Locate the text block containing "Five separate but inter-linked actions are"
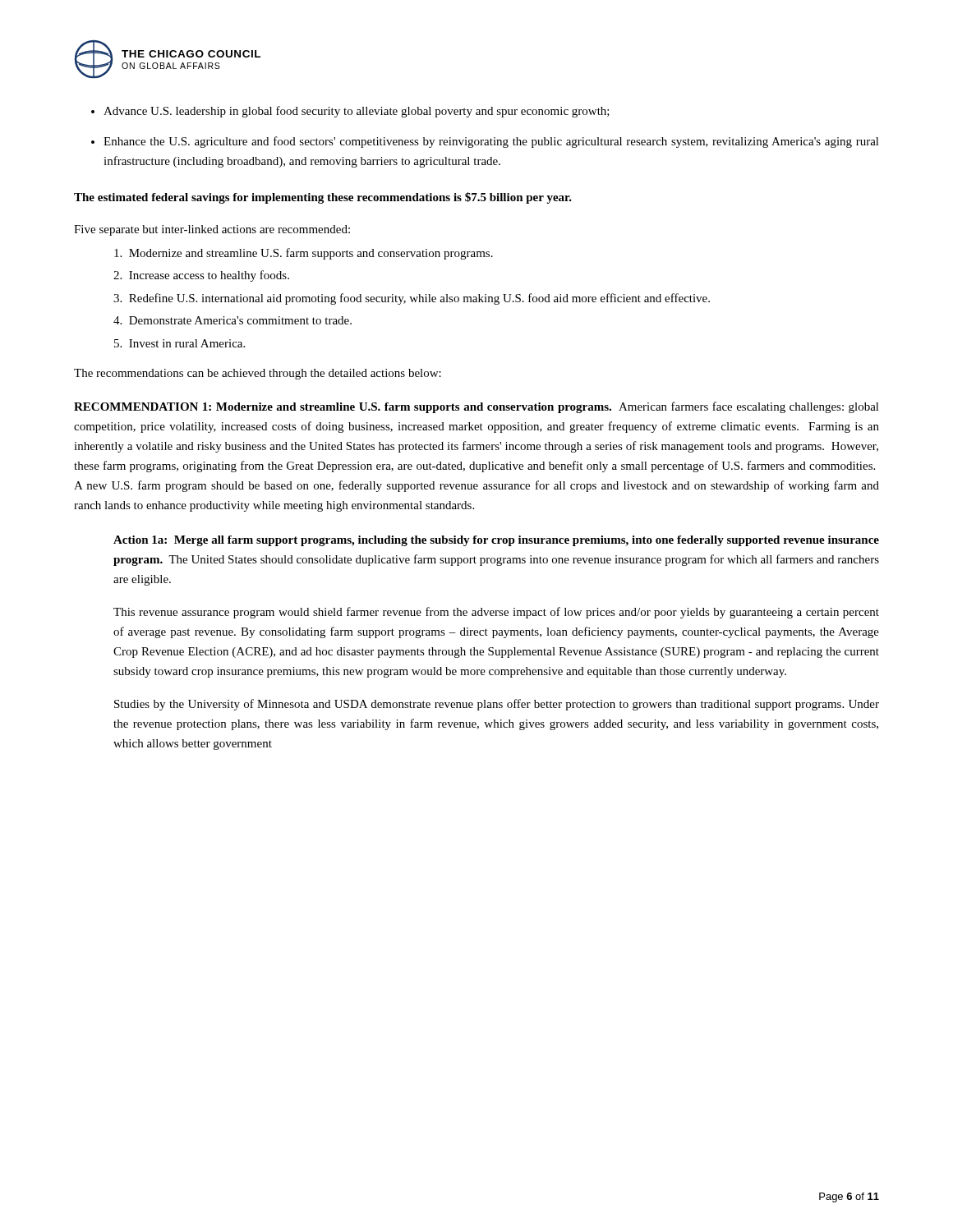 pos(212,229)
